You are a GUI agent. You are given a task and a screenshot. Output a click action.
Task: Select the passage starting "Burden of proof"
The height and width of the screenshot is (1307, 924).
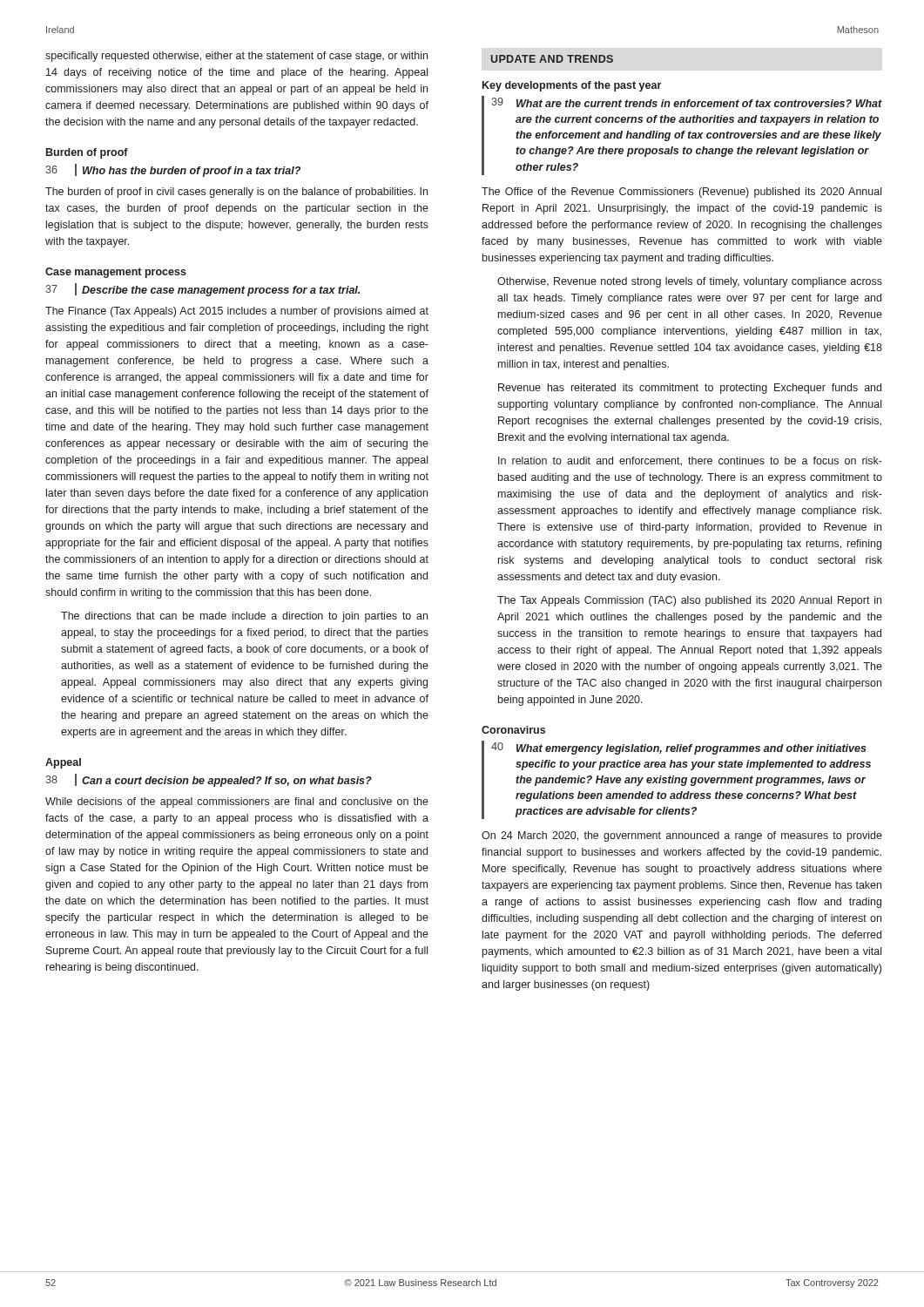86,152
